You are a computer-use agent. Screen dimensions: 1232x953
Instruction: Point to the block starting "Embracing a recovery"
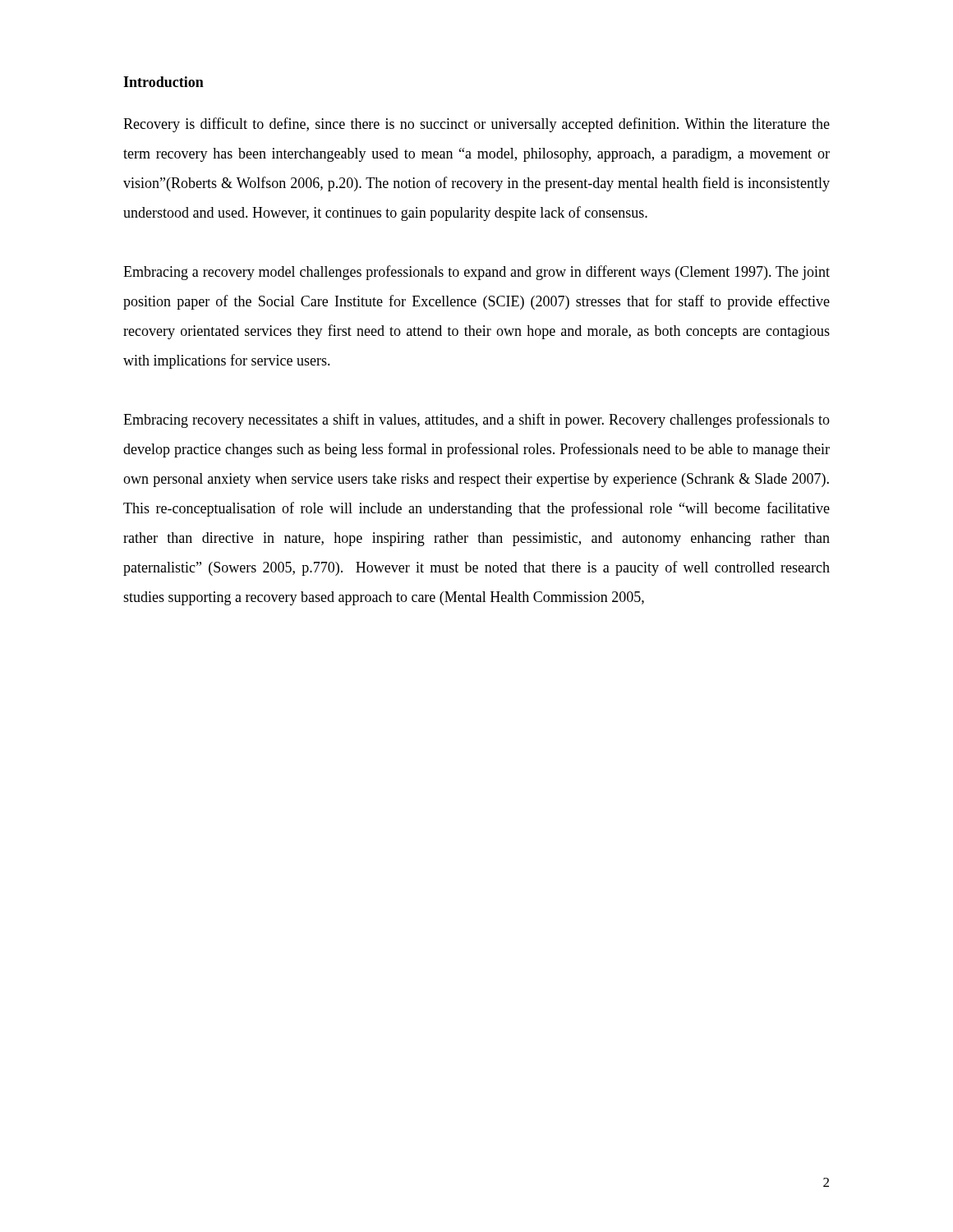coord(476,316)
